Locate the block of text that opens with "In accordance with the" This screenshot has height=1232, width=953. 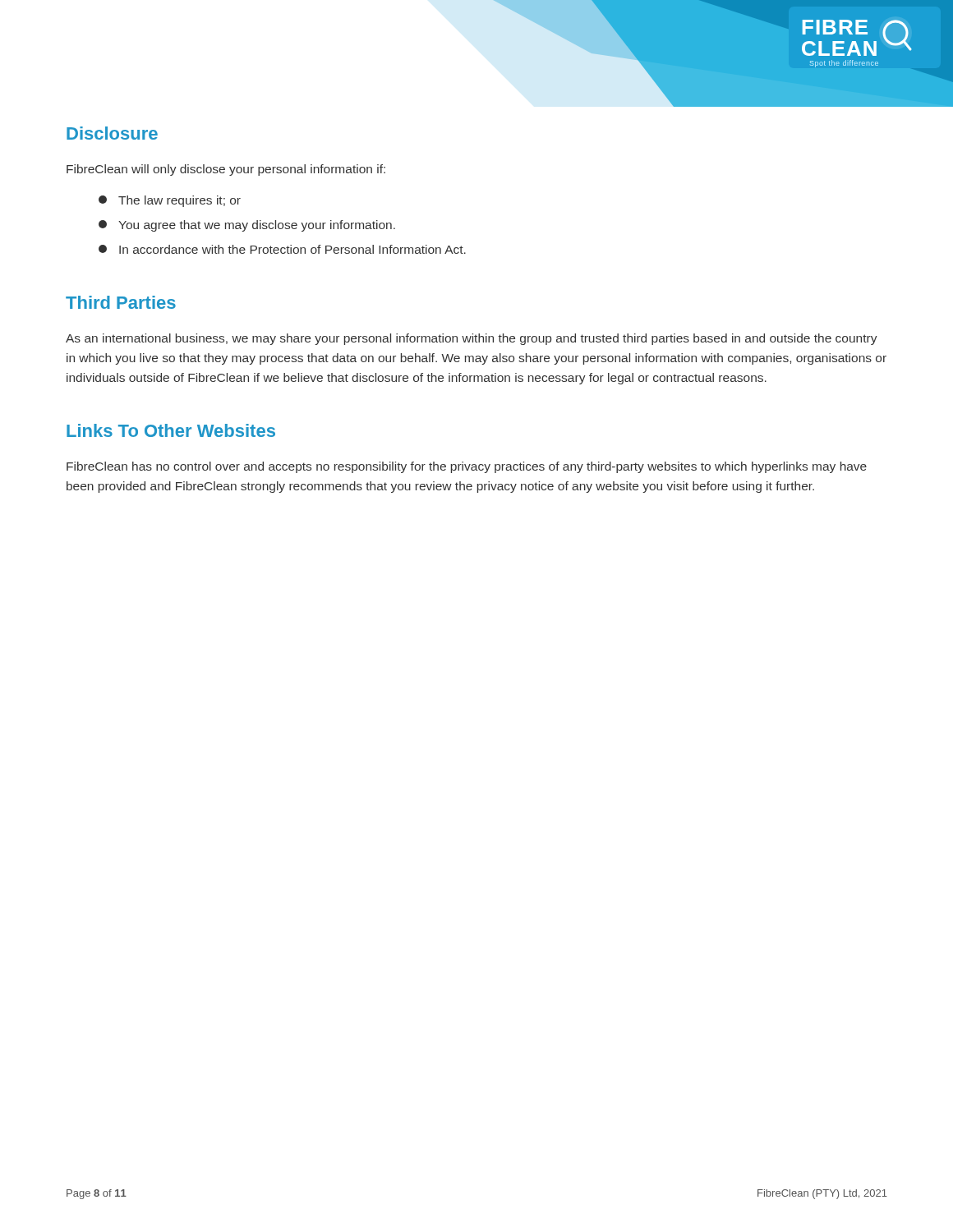[283, 250]
